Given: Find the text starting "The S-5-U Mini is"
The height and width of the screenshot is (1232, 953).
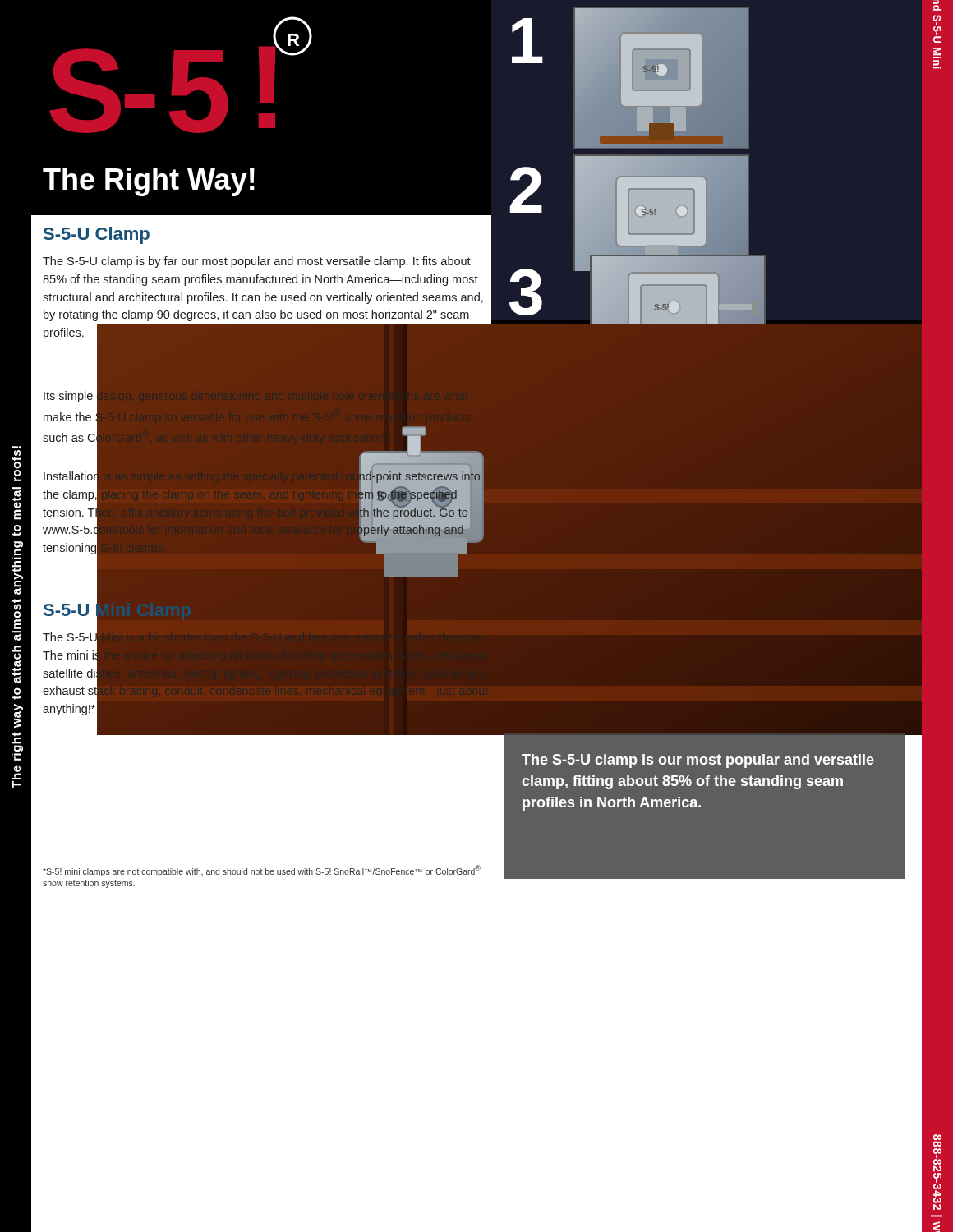Looking at the screenshot, I should [x=267, y=674].
